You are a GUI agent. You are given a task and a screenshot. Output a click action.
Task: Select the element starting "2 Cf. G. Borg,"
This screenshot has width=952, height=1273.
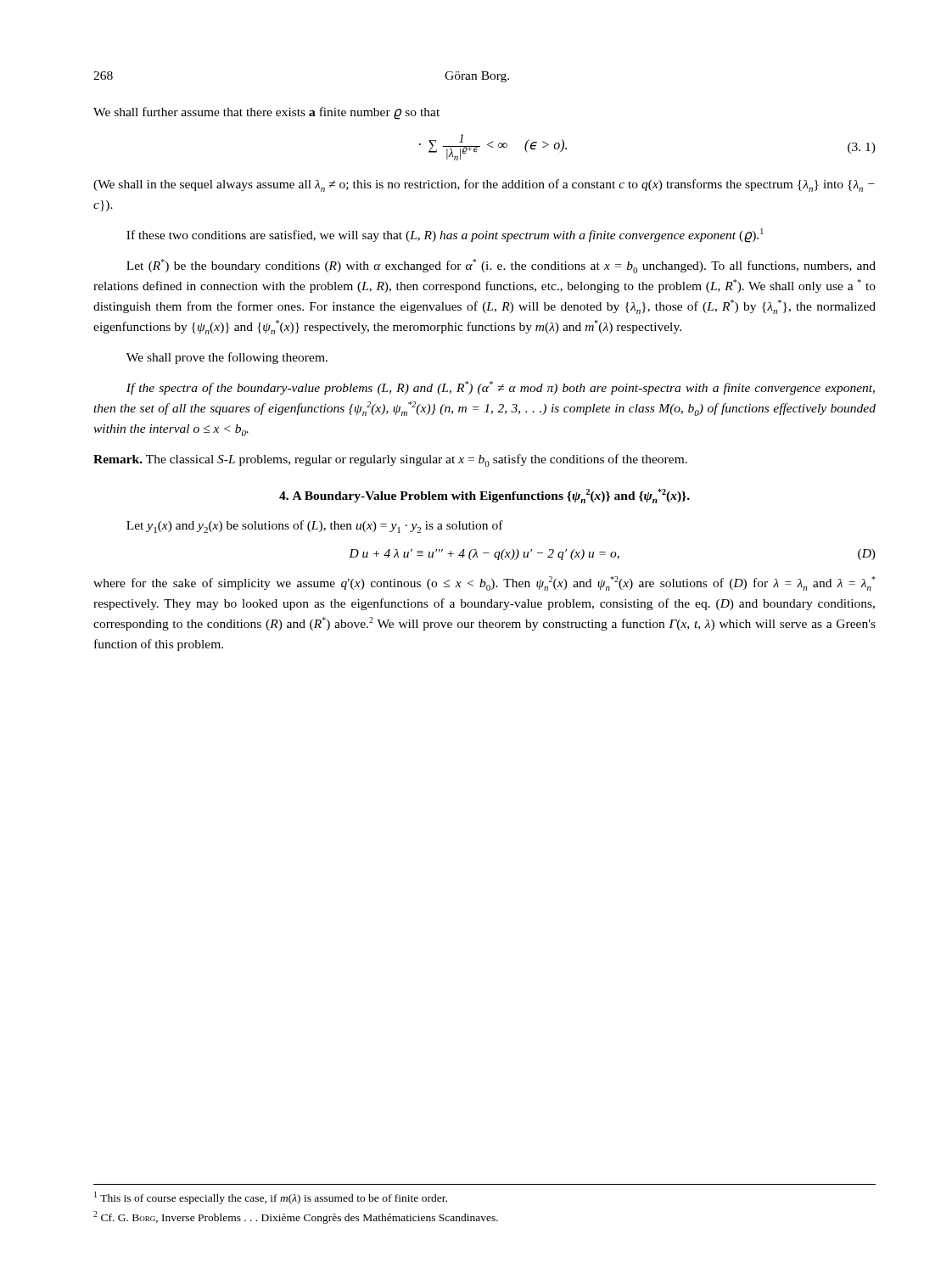click(x=296, y=1217)
